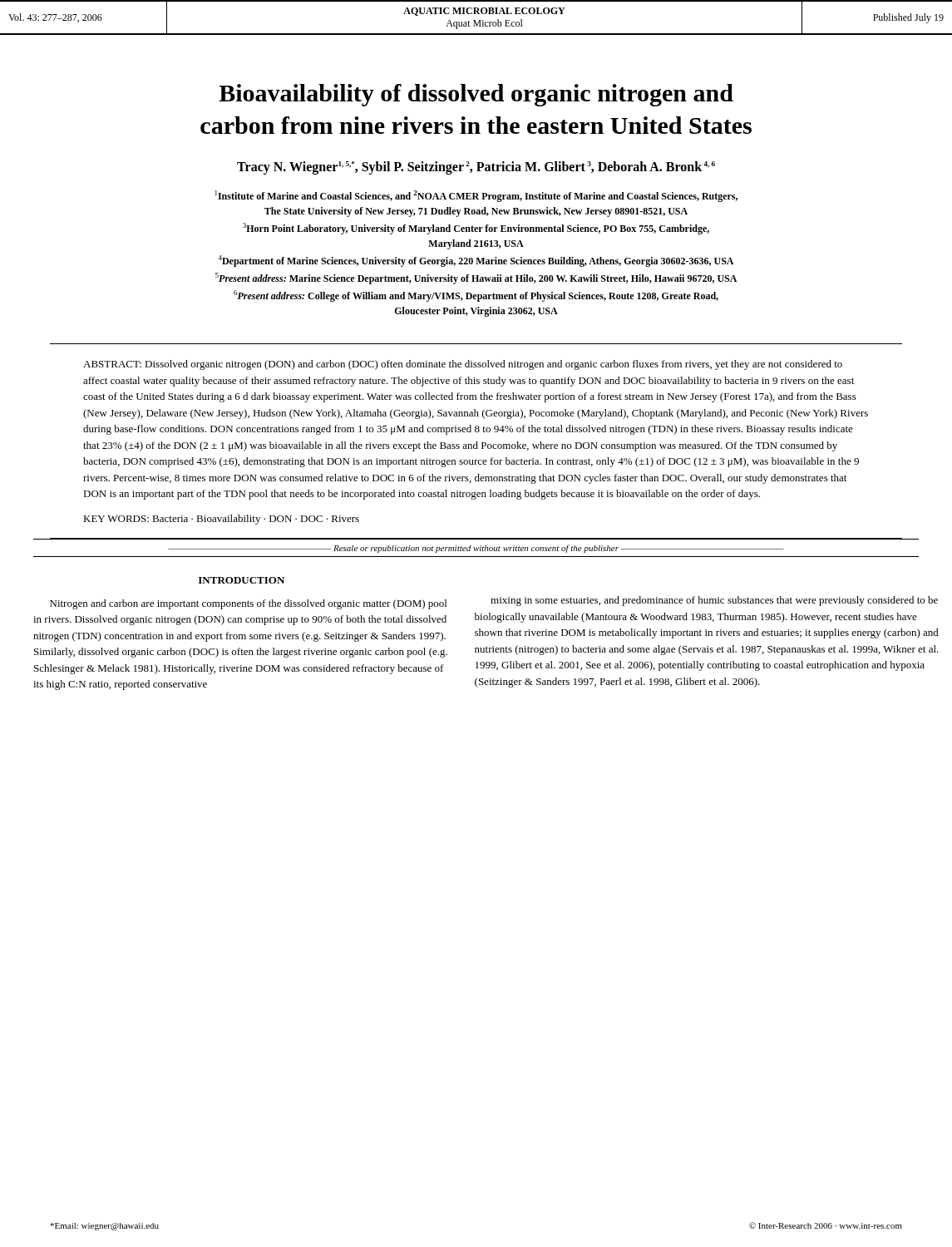This screenshot has height=1247, width=952.
Task: Locate the text block with the text "mixing in some estuaries,"
Action: (709, 641)
